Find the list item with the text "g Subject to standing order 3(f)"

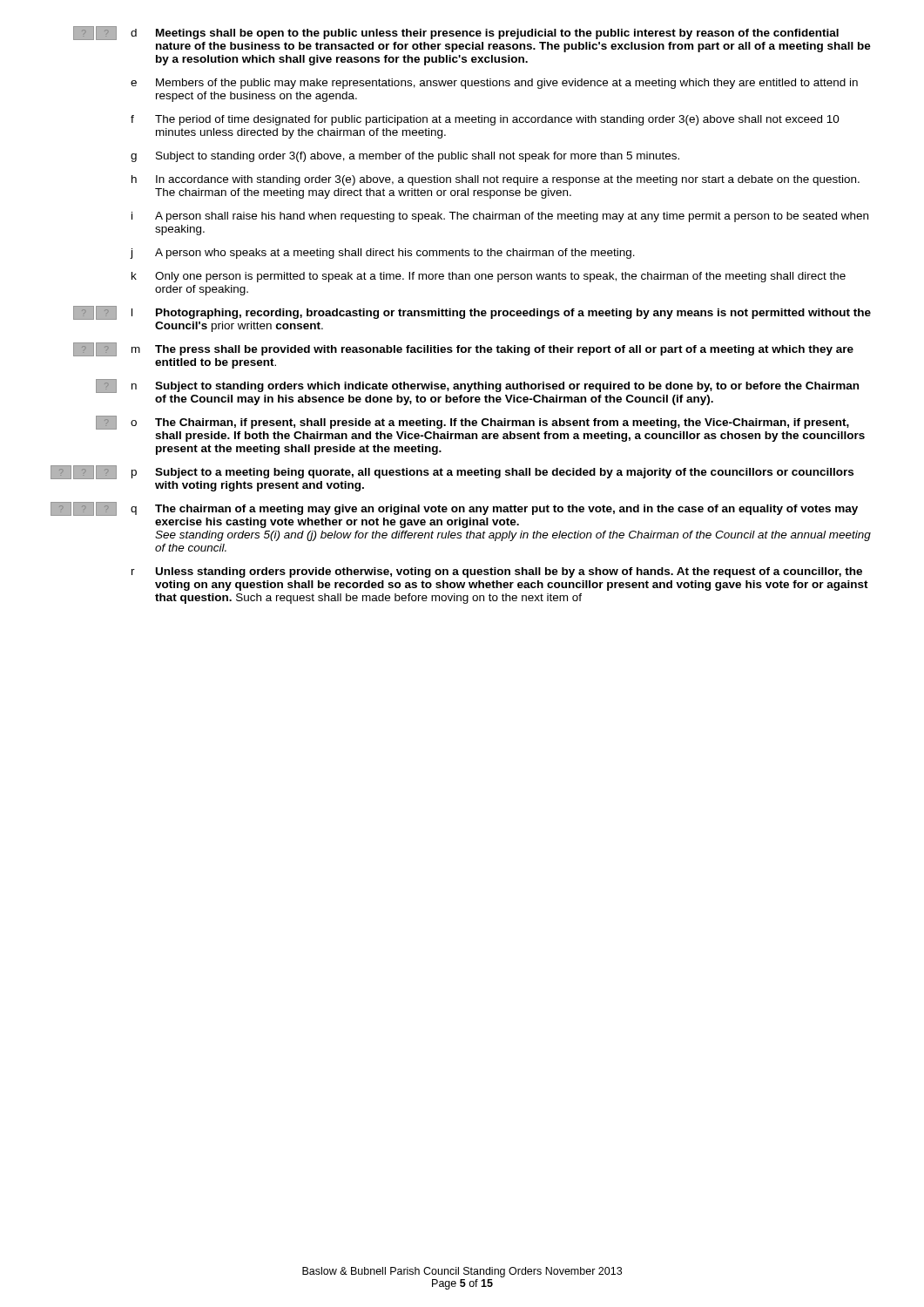click(501, 156)
